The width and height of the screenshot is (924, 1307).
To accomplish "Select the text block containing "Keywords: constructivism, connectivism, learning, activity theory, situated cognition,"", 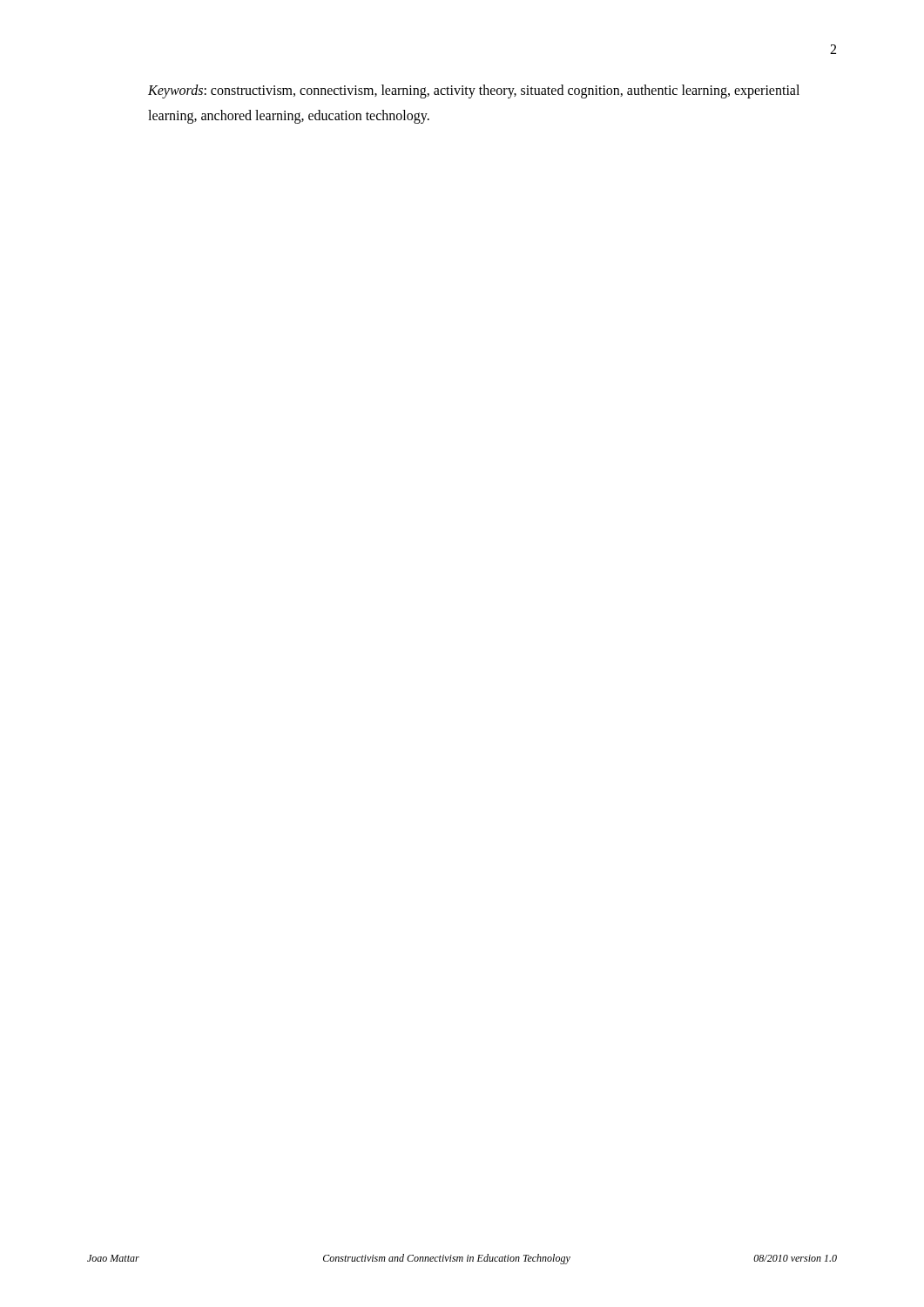I will pyautogui.click(x=474, y=103).
